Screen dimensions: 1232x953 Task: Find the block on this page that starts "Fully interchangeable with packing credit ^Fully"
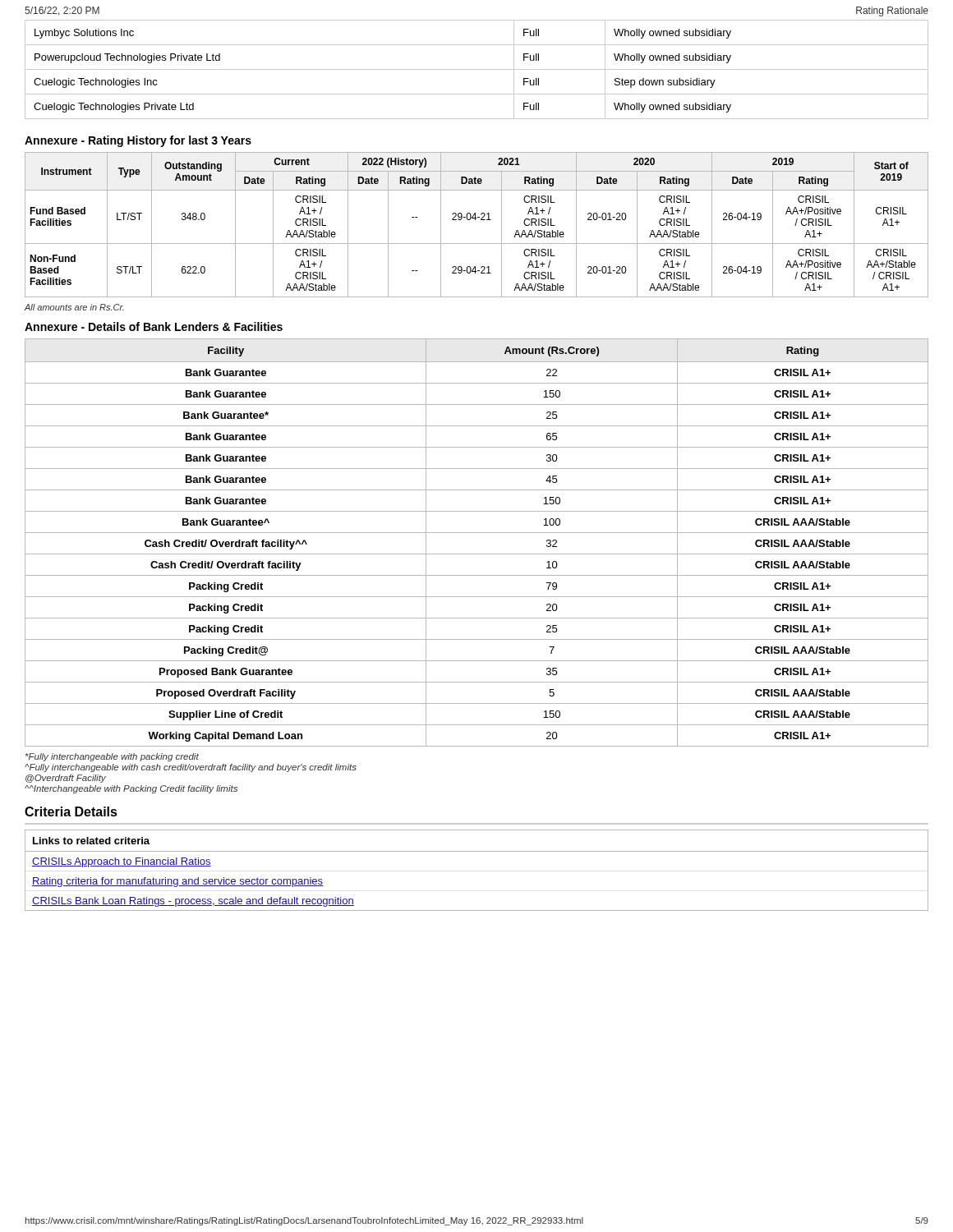(112, 757)
